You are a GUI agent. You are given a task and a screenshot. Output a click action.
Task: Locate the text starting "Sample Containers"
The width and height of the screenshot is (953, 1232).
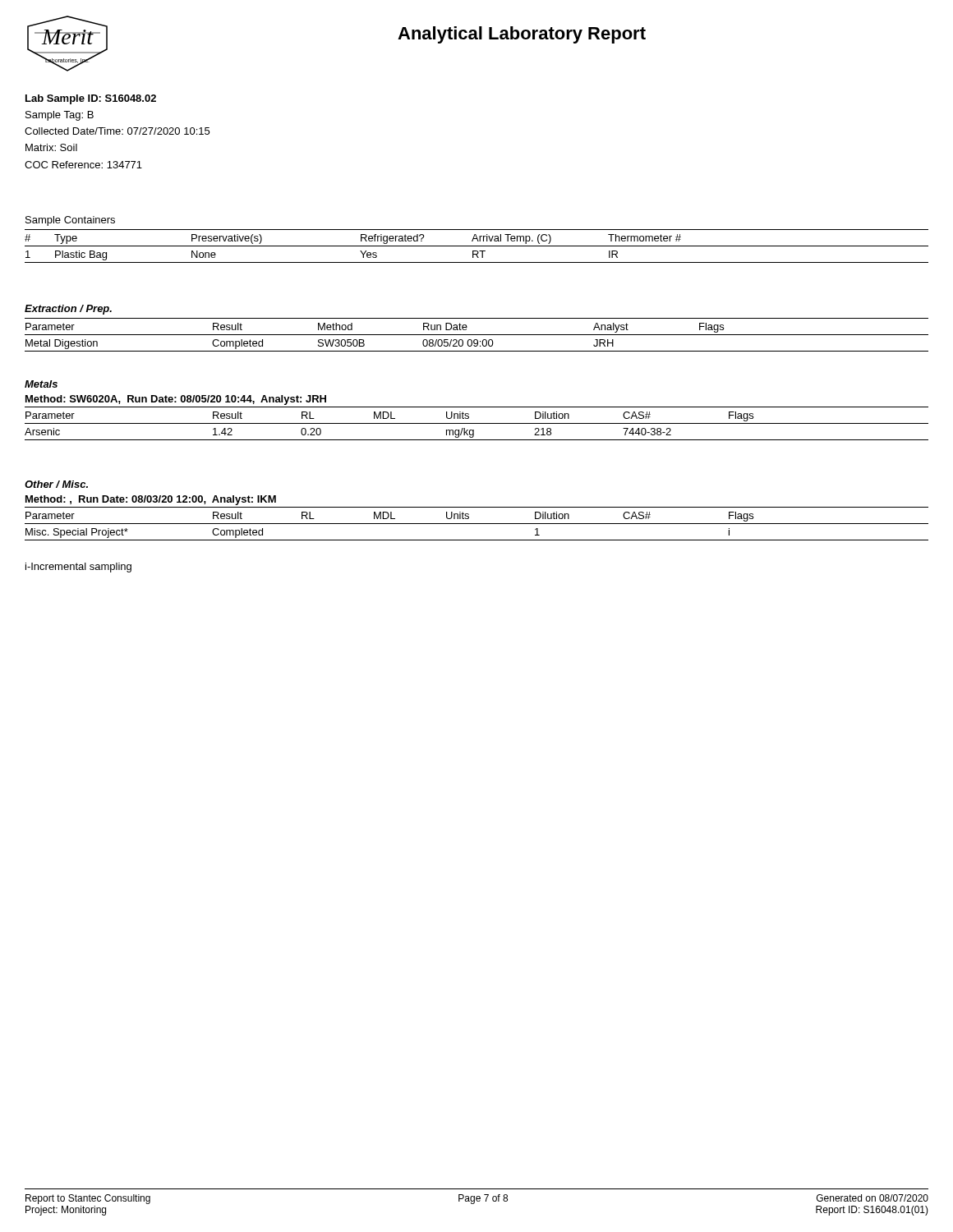coord(70,220)
